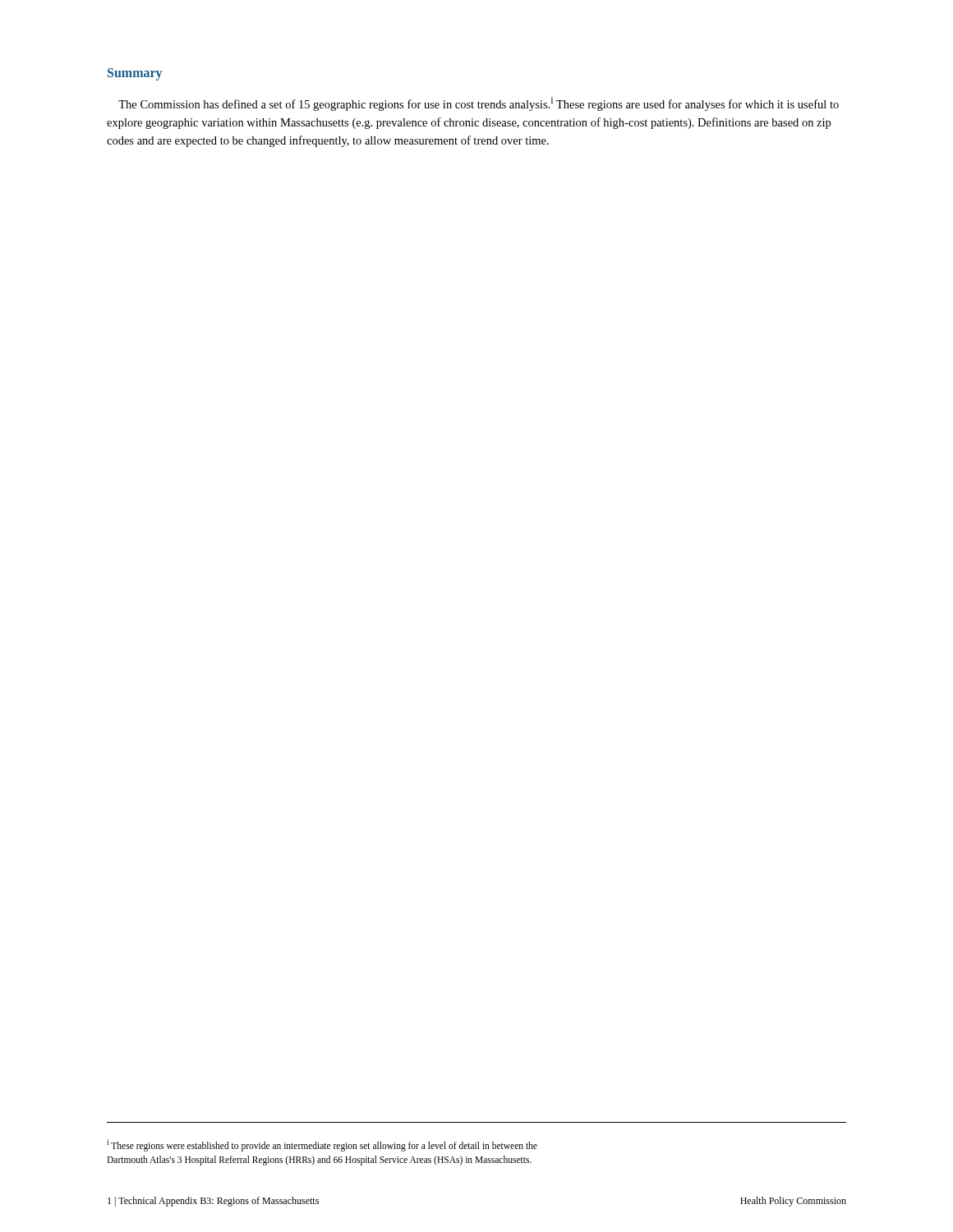Locate the text block containing "The Commission has defined a set of"

476,121
